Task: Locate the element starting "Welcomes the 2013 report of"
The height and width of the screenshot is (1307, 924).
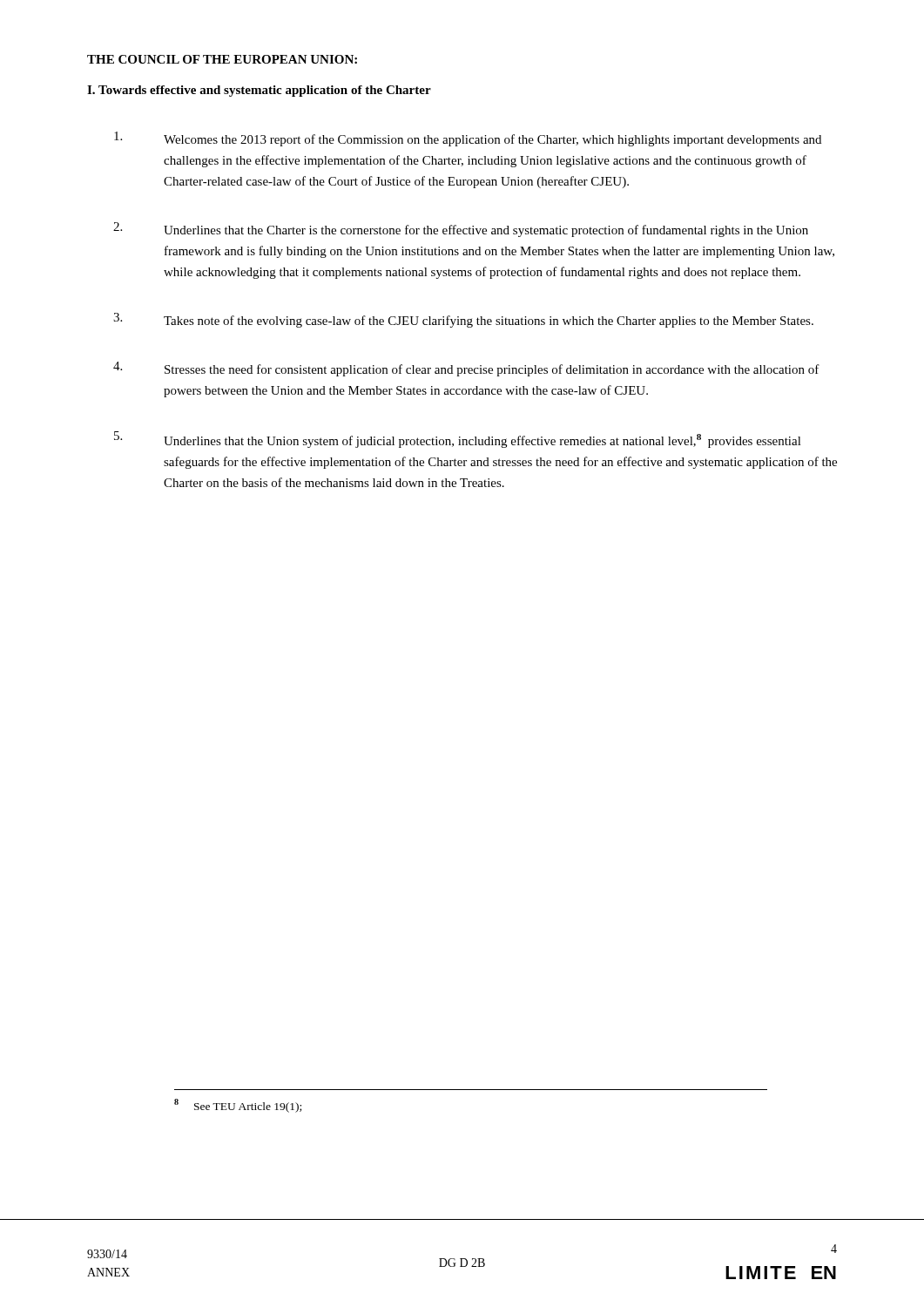Action: tap(479, 160)
